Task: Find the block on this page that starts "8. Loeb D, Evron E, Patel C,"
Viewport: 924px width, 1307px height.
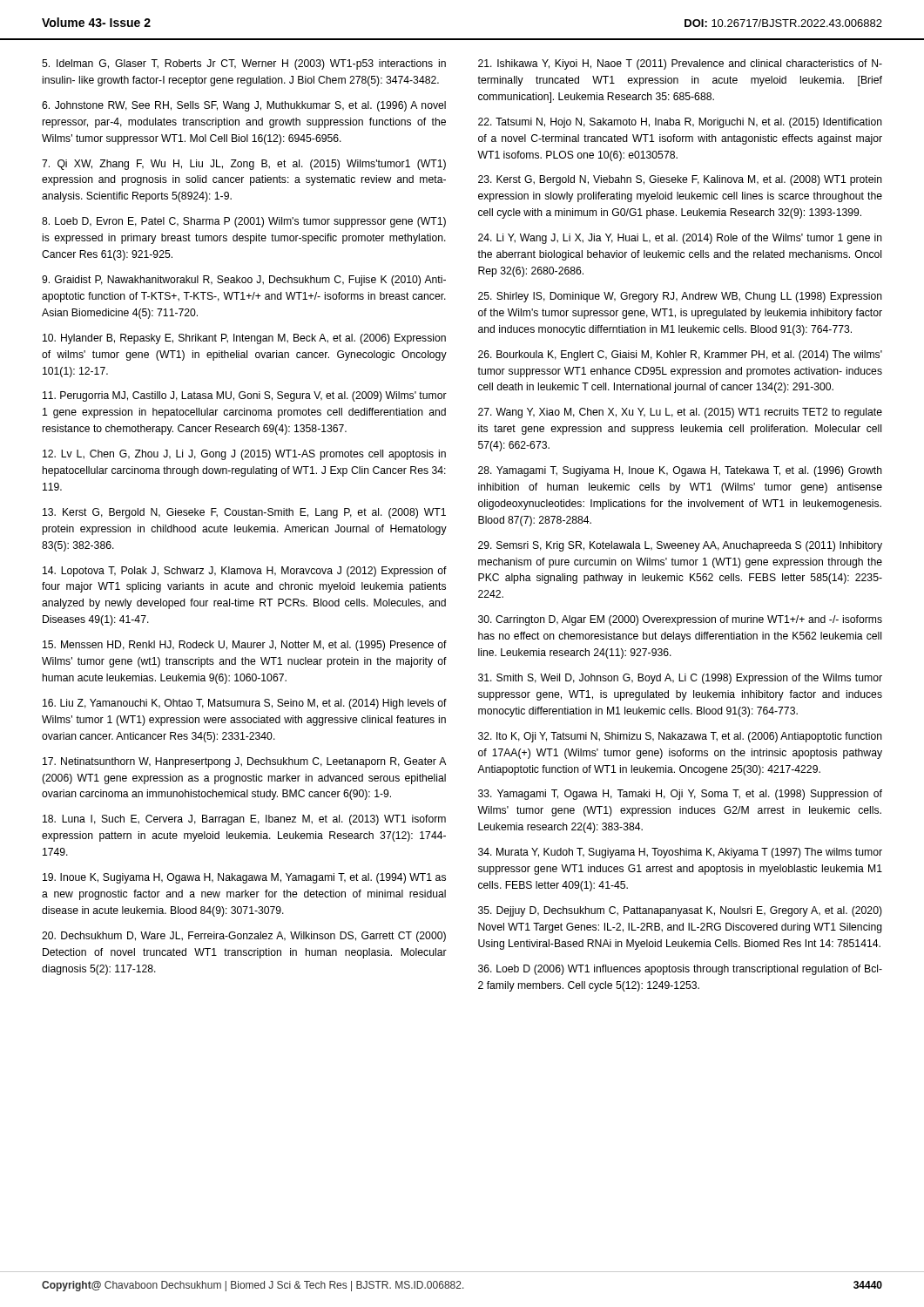Action: tap(244, 238)
